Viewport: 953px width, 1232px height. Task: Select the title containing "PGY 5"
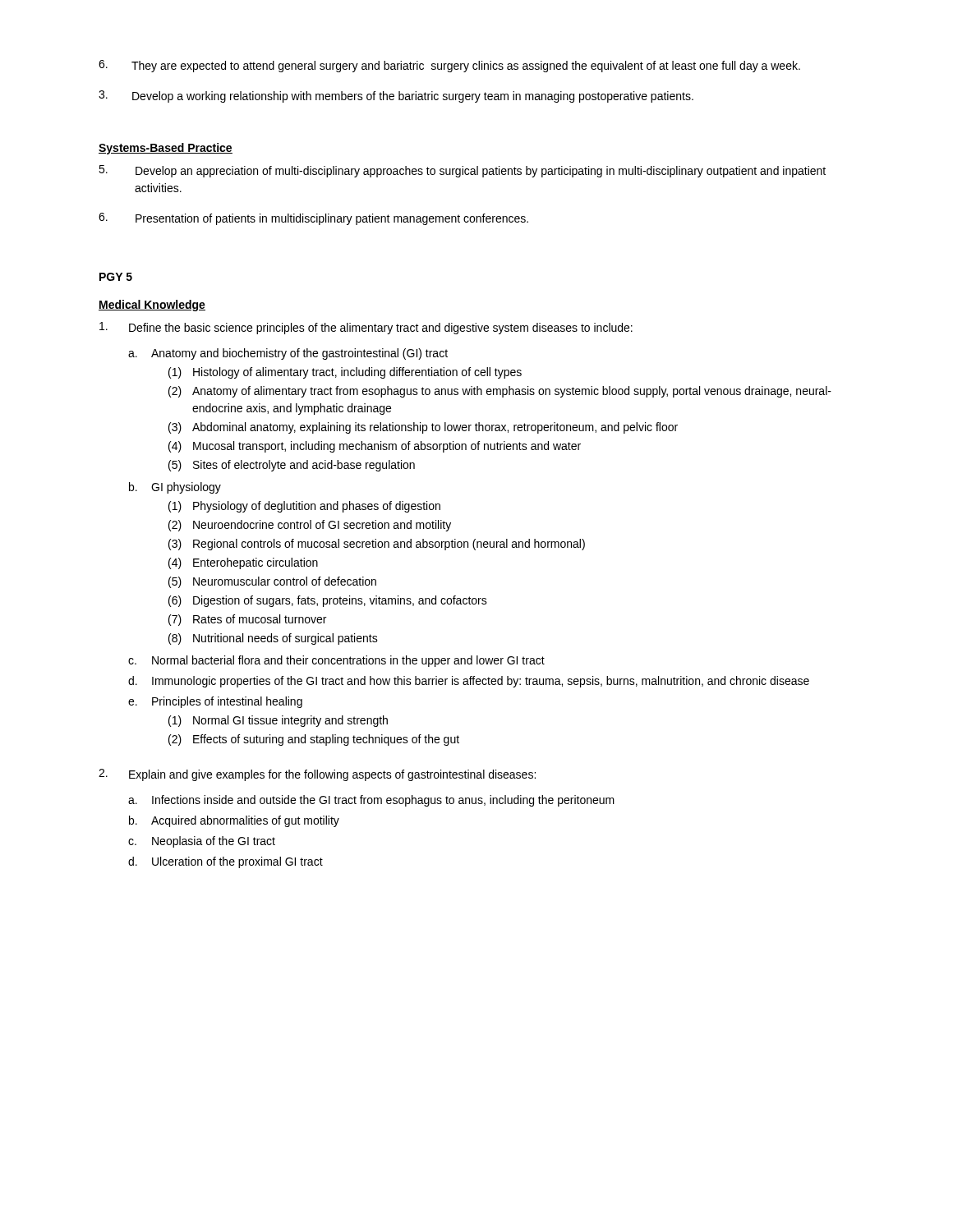coord(115,277)
